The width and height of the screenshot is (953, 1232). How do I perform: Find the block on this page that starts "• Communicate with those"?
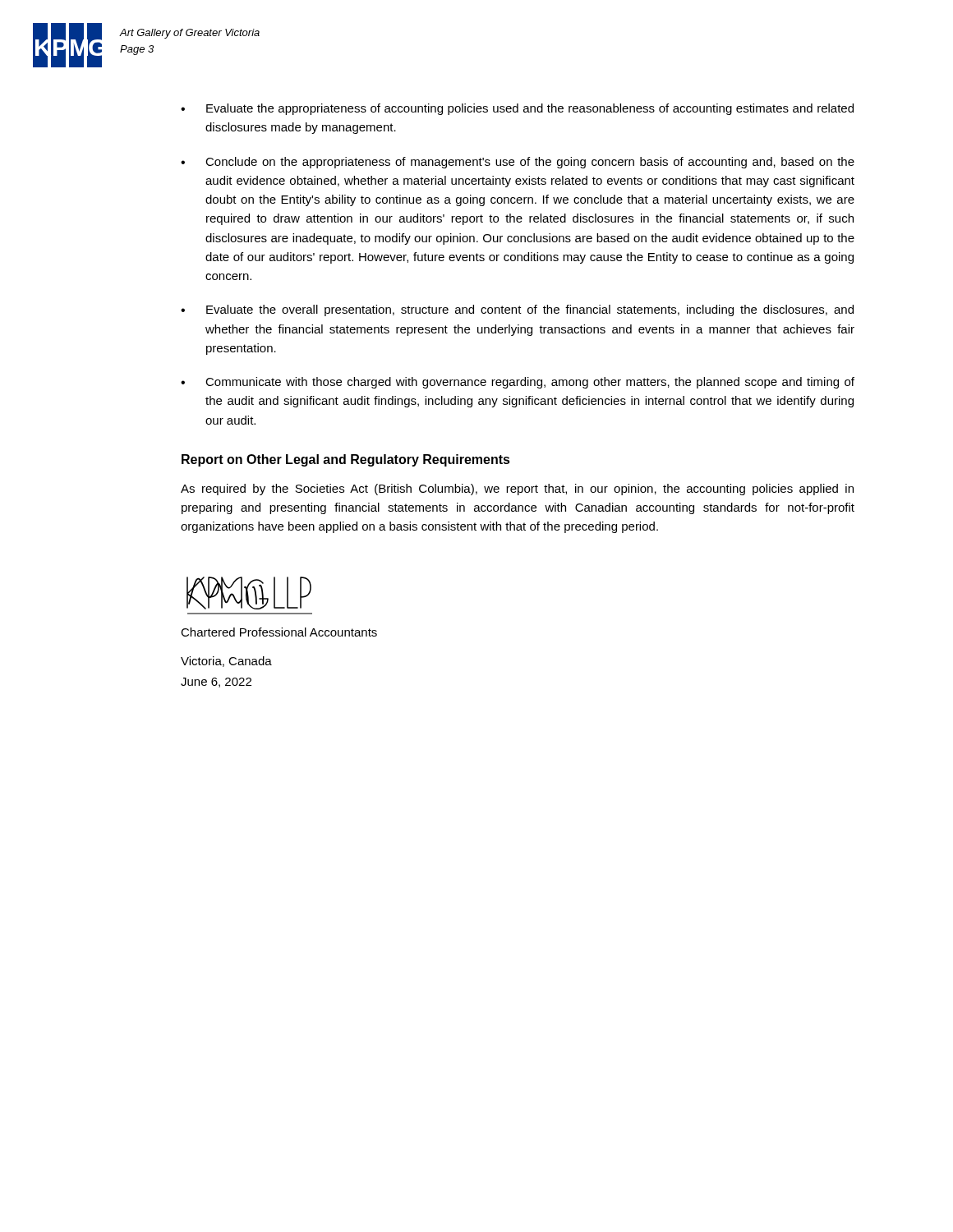(x=518, y=401)
